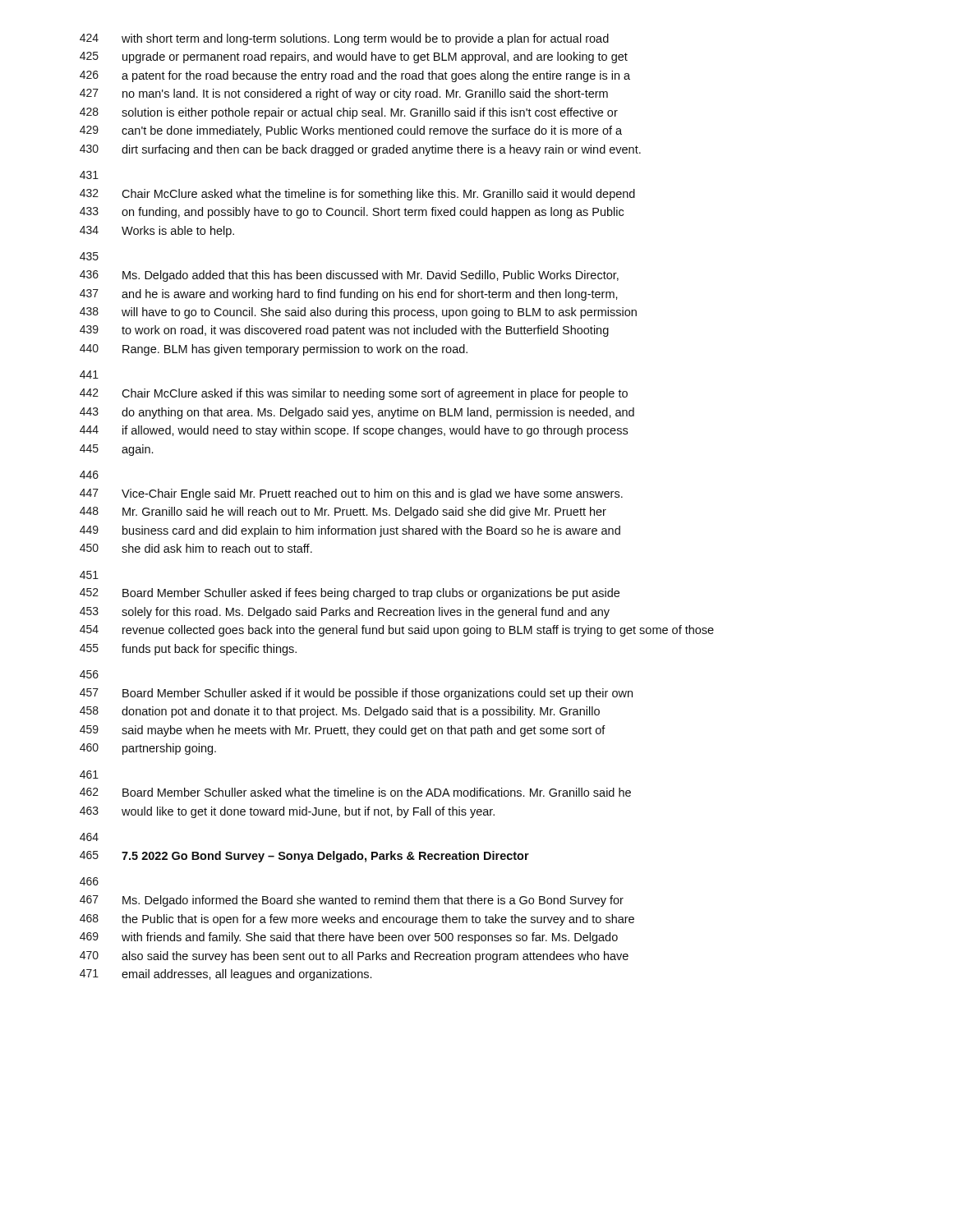Point to the text starting "445 again."
Viewport: 953px width, 1232px height.
click(139, 450)
